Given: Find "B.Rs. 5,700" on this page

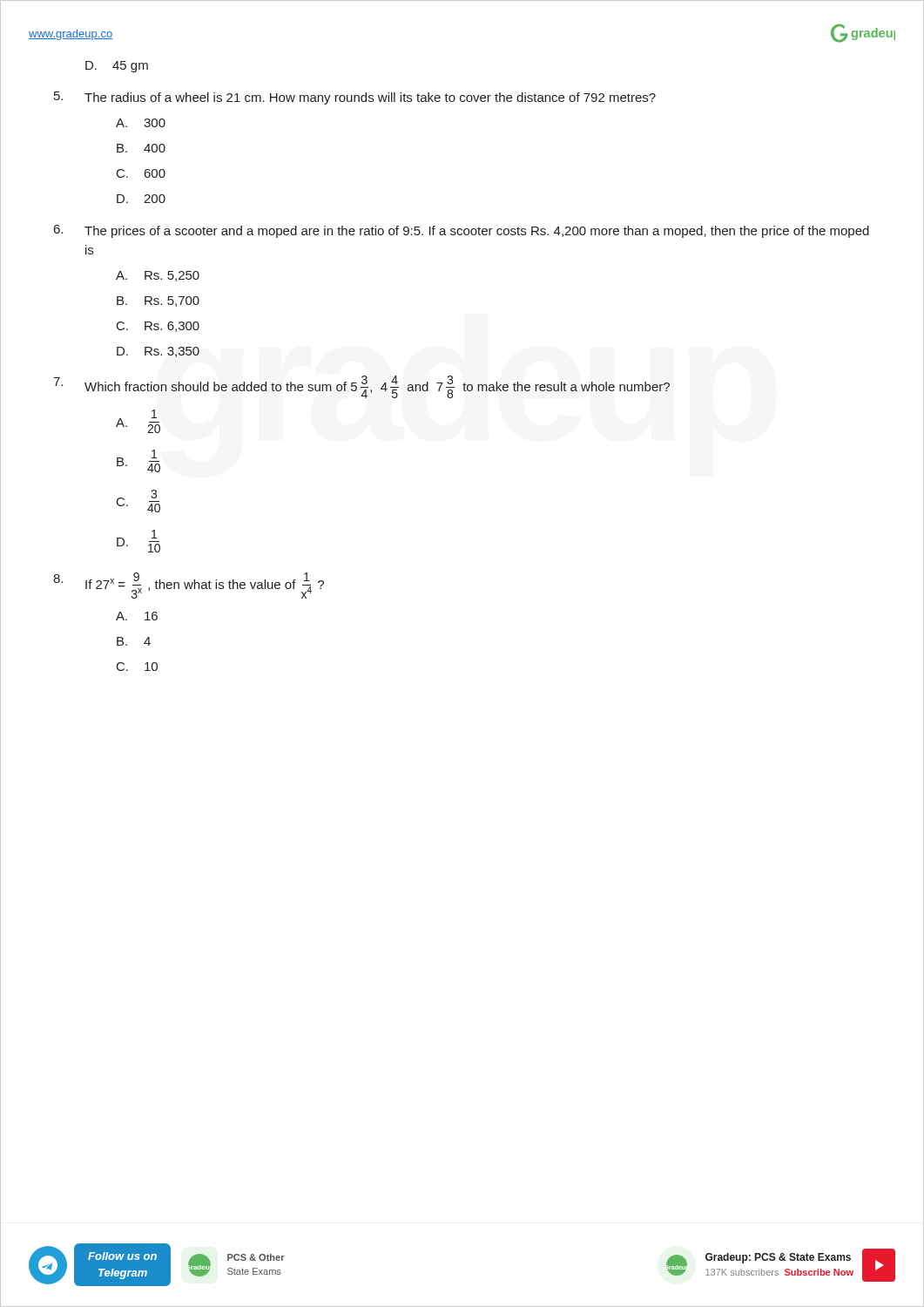Looking at the screenshot, I should tap(158, 301).
